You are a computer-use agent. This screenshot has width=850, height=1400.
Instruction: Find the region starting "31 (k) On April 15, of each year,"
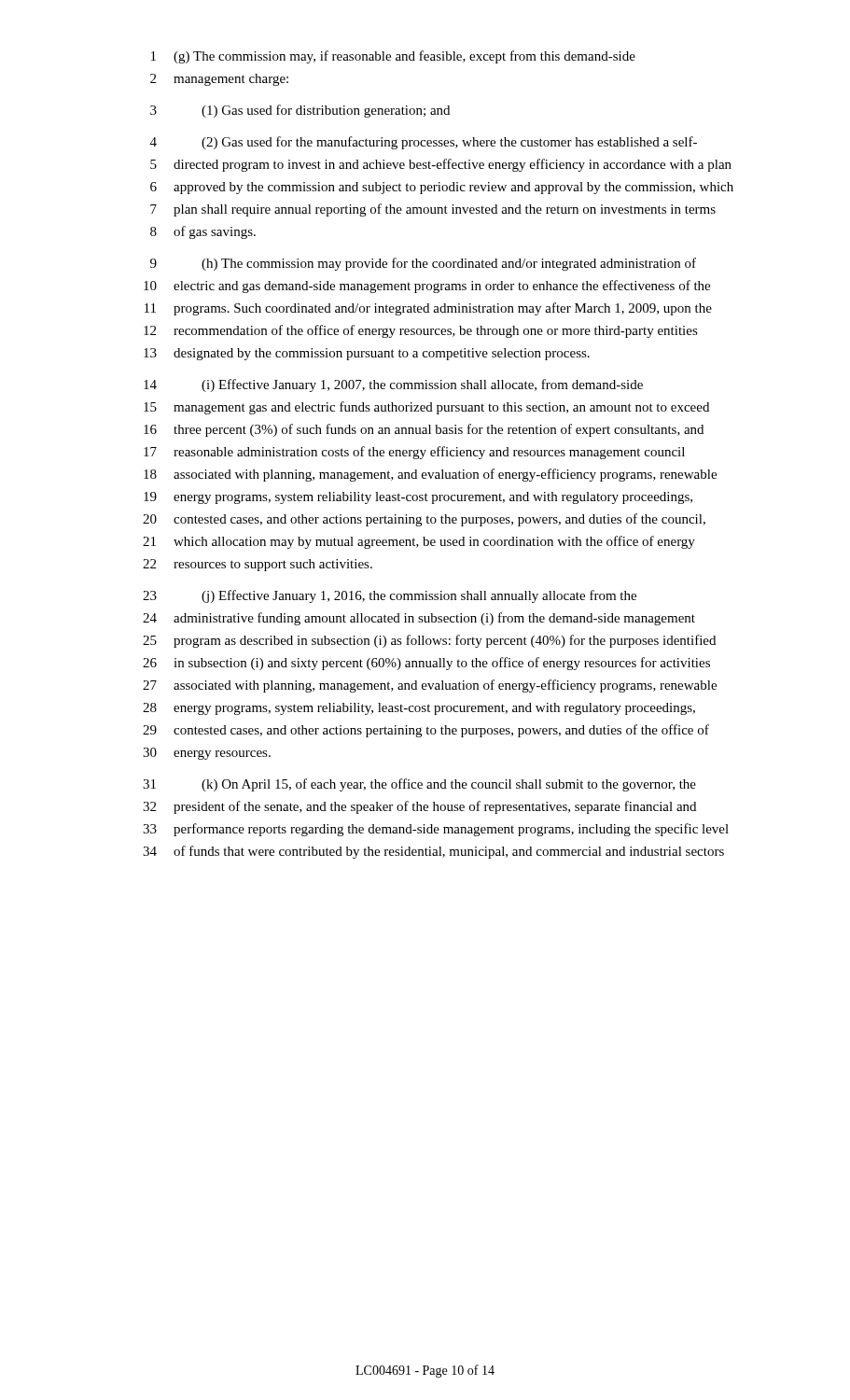452,784
